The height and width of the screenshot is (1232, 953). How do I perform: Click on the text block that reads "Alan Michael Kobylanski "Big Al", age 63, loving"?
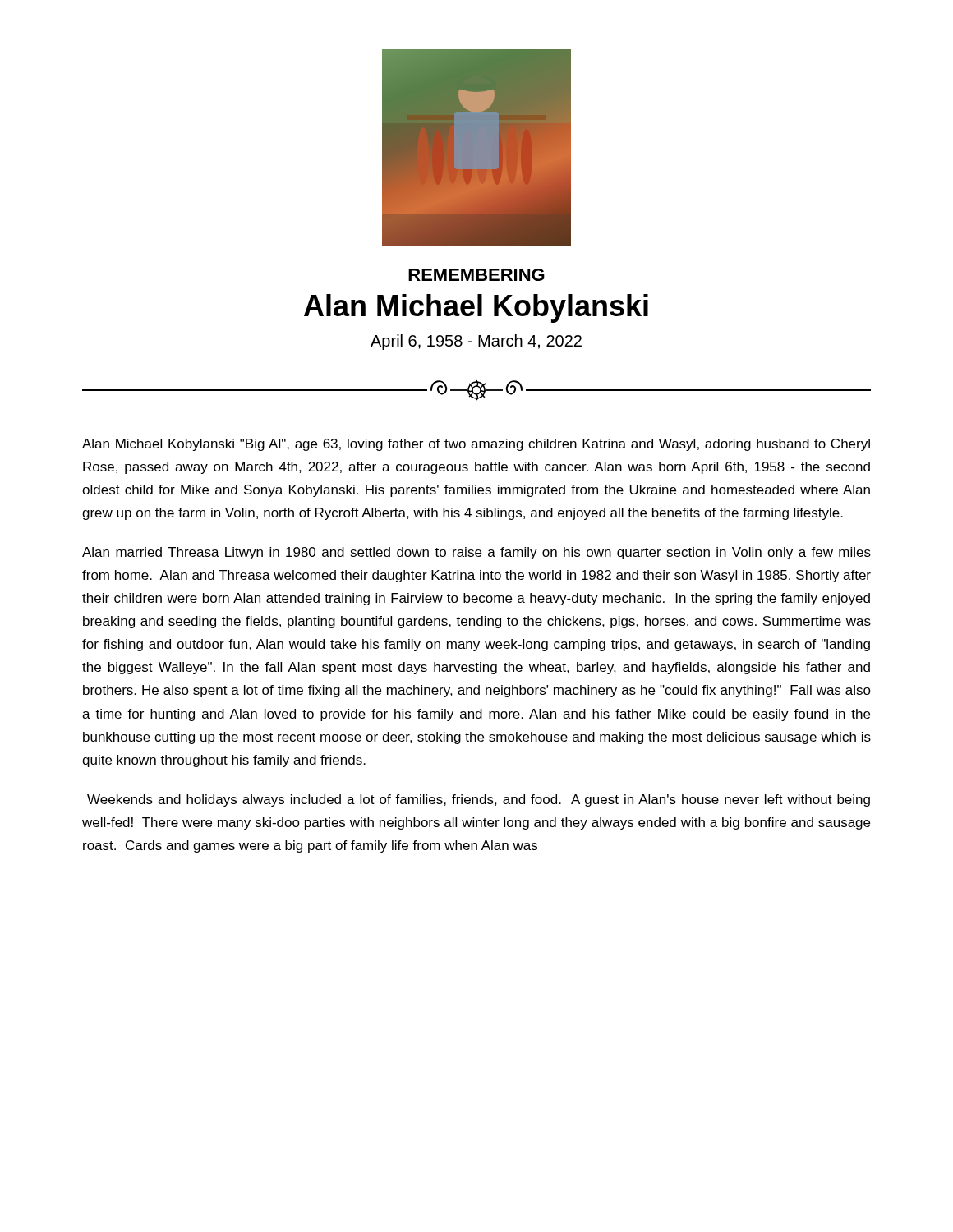(476, 479)
